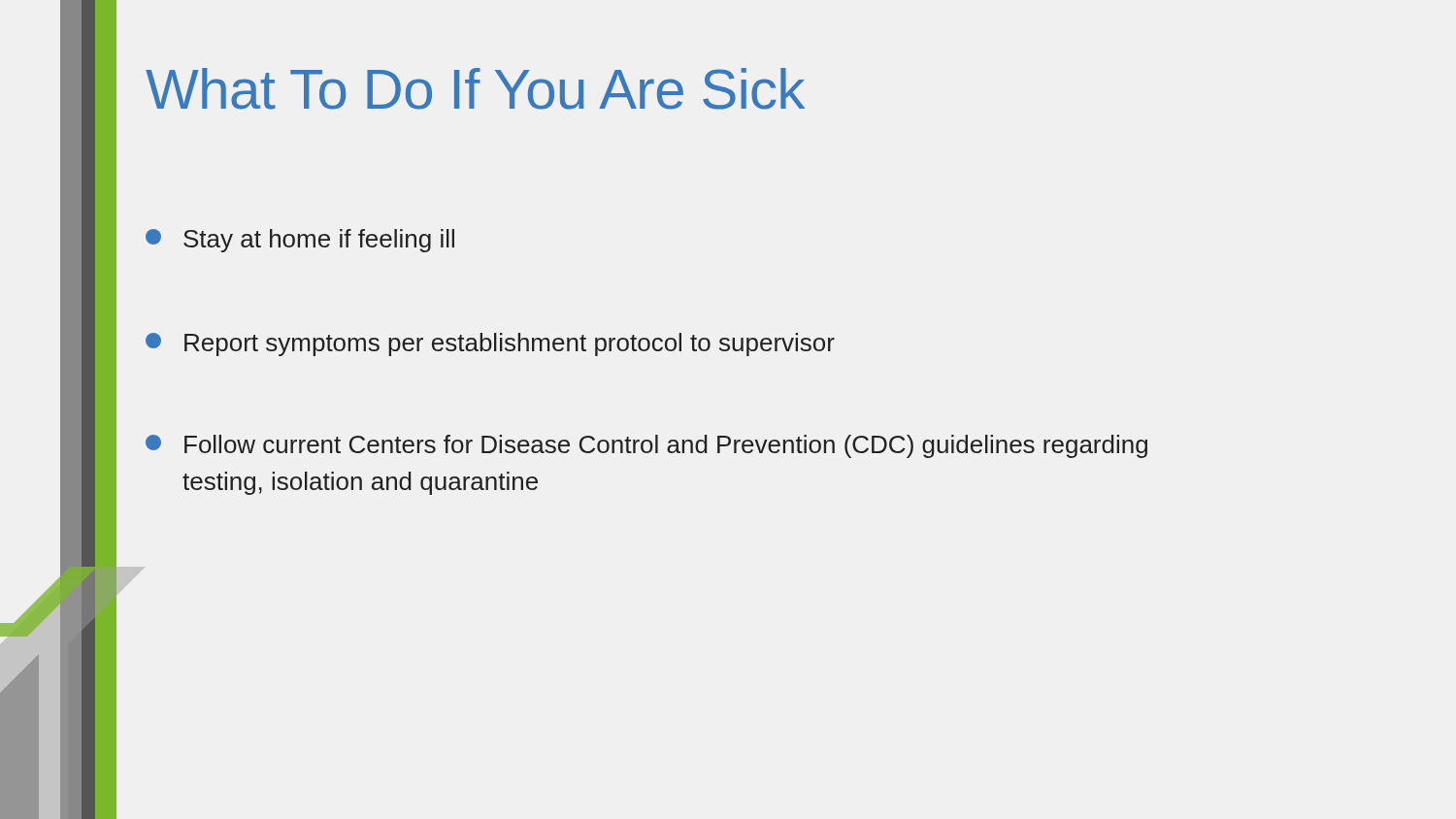Select the region starting "Report symptoms per establishment protocol to supervisor"
Viewport: 1456px width, 819px height.
coord(490,343)
